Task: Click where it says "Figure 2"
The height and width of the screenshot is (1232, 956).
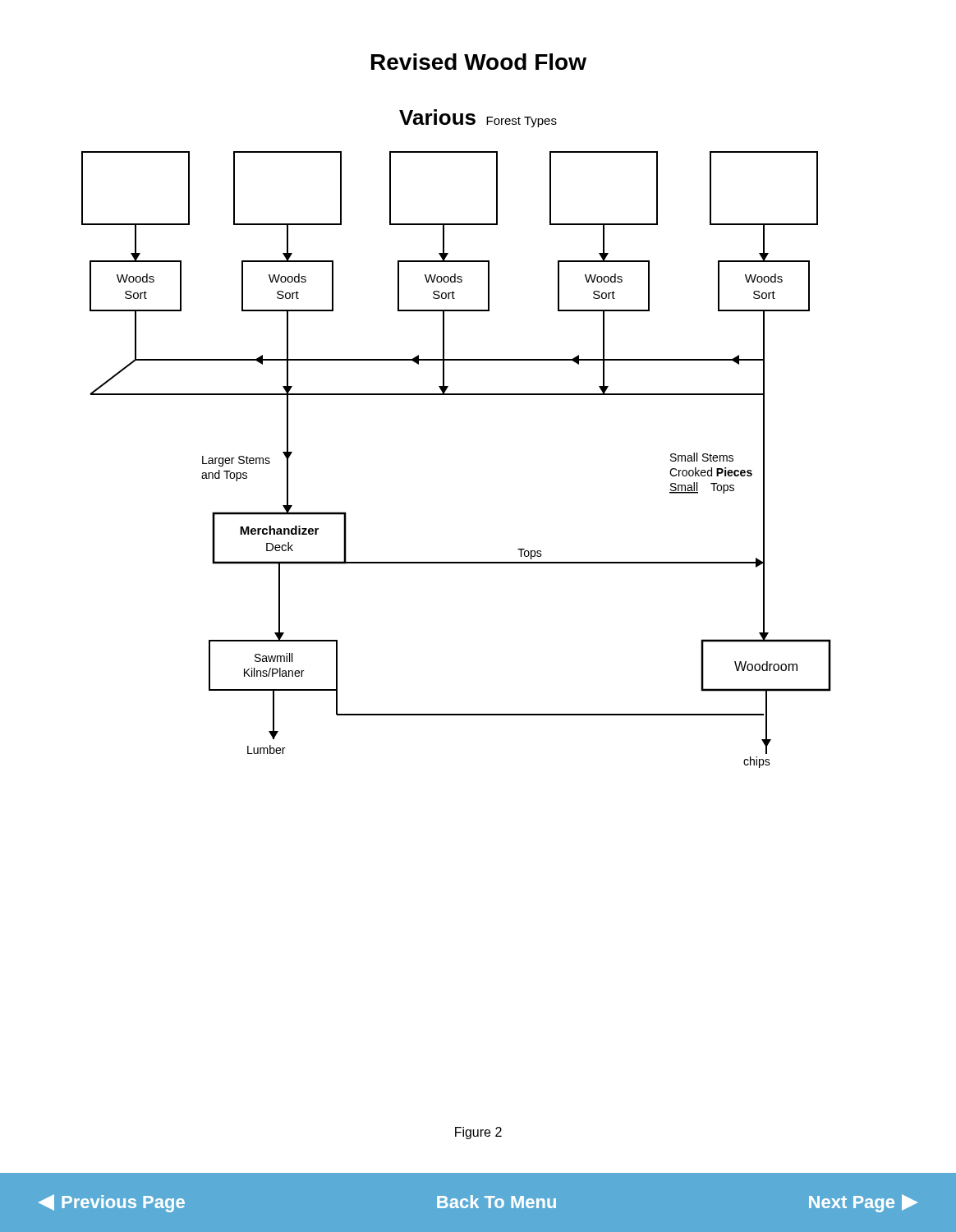Action: (x=478, y=1132)
